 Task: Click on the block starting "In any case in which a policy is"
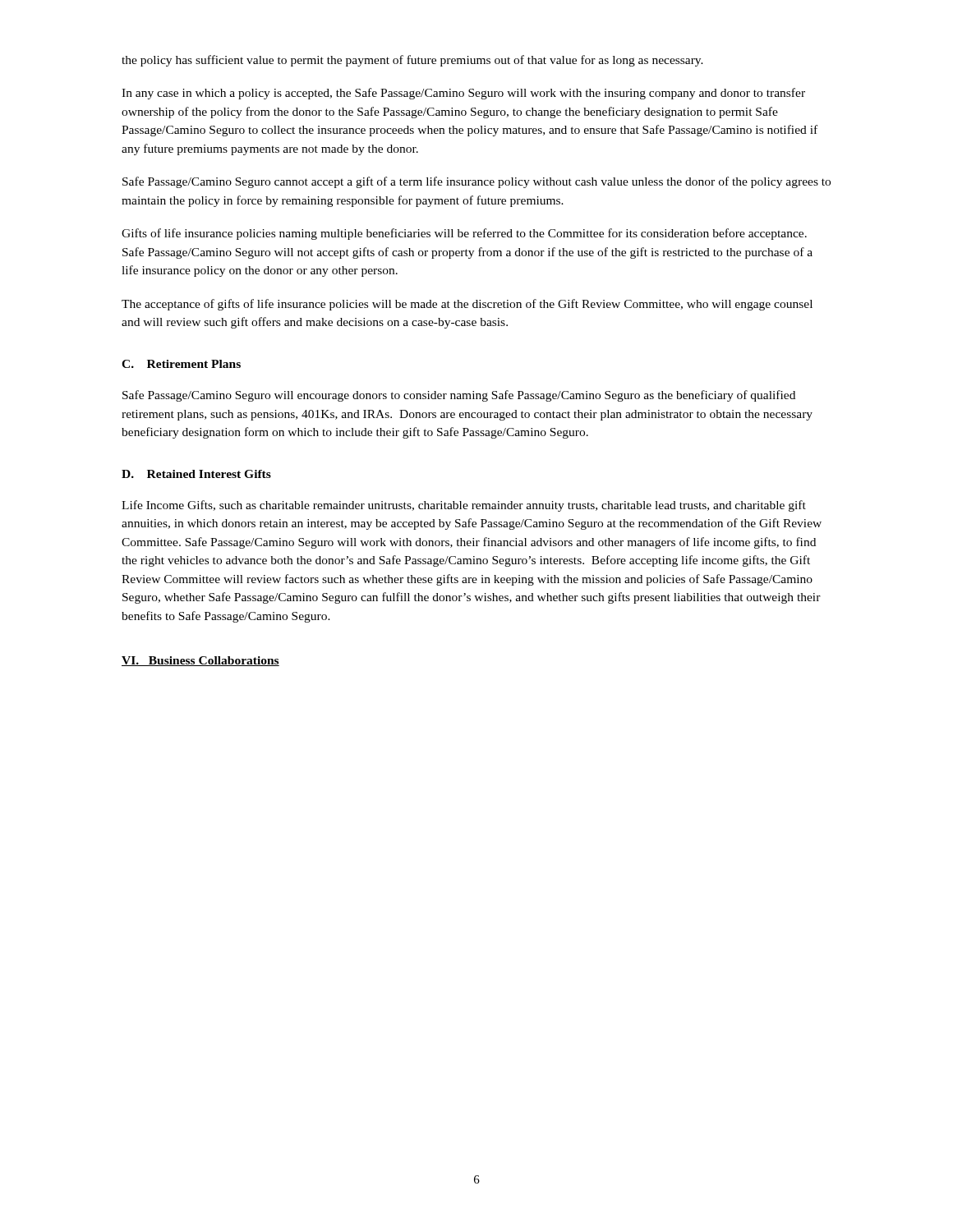coord(470,120)
